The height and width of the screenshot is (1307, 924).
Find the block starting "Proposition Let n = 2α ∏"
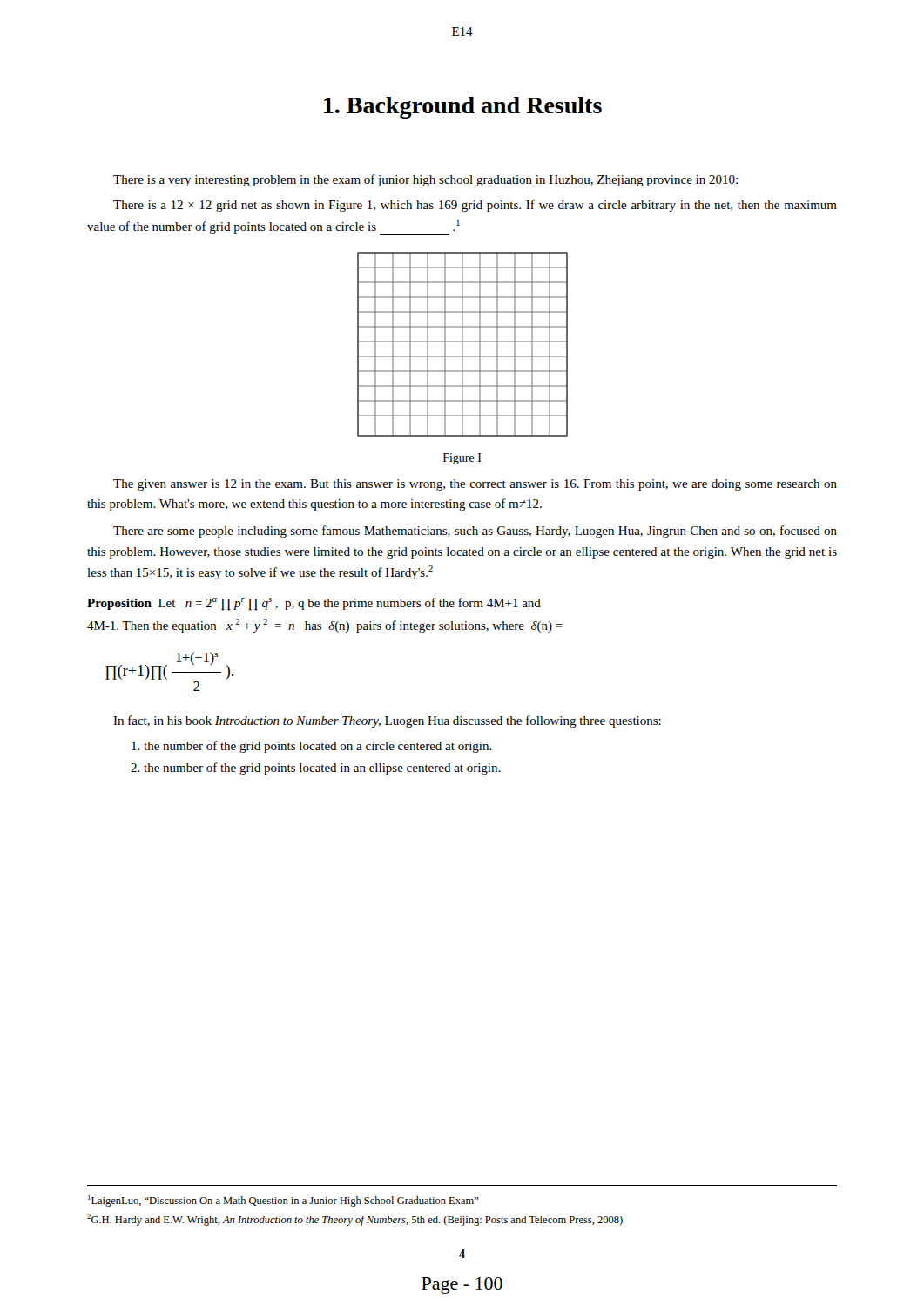314,602
